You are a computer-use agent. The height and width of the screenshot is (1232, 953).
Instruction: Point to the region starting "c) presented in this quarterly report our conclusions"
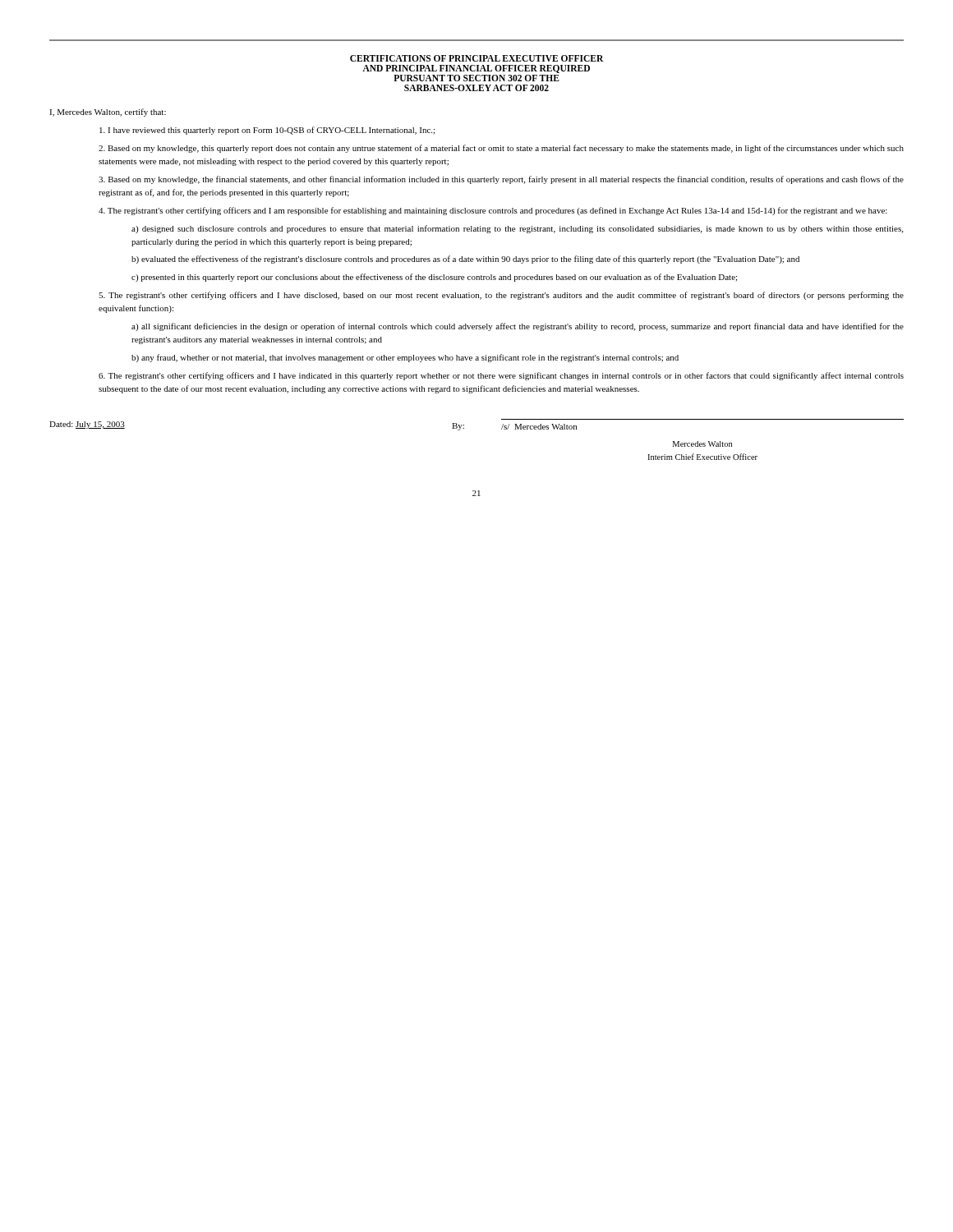click(435, 277)
